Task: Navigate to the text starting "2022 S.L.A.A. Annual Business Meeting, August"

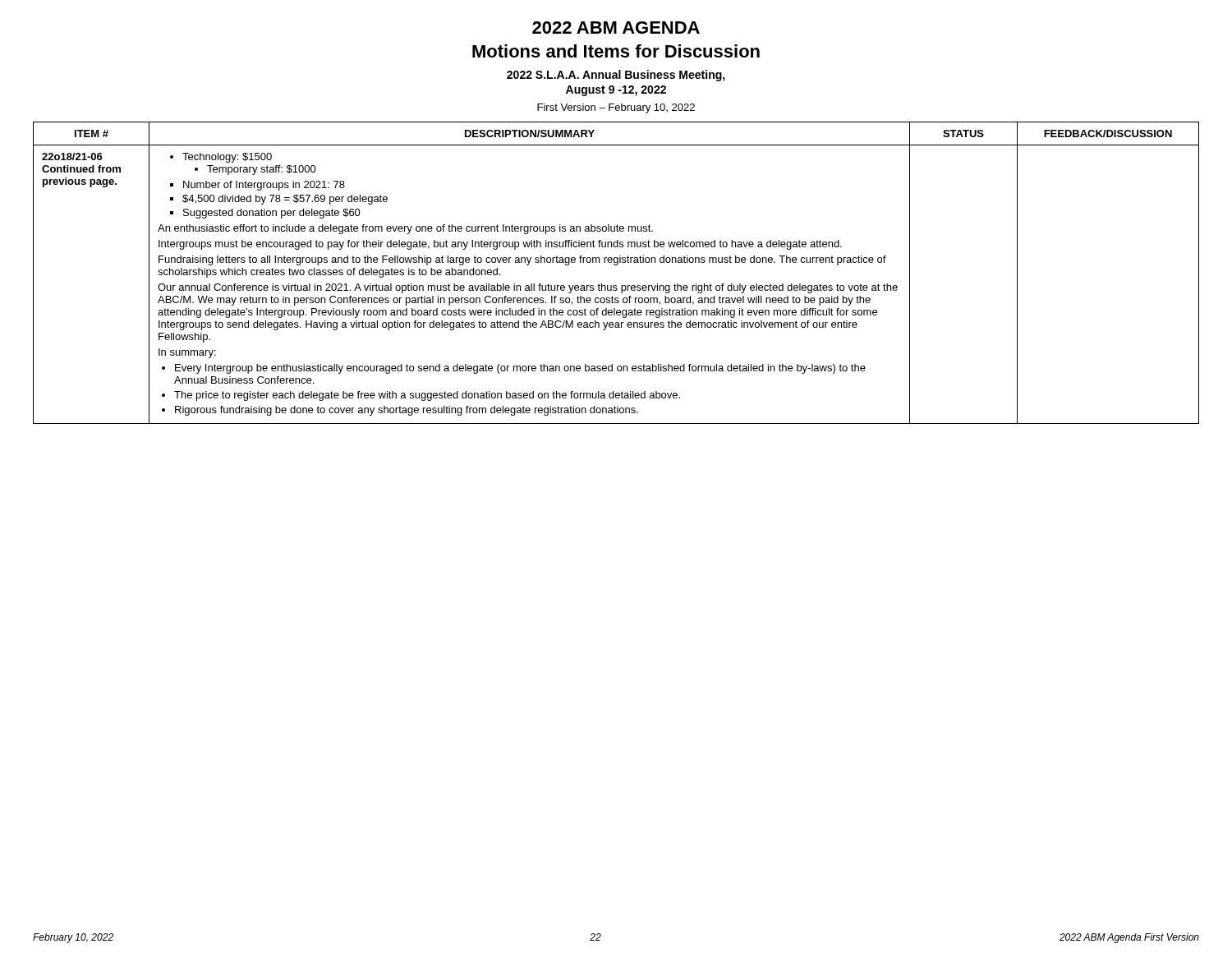Action: [x=616, y=82]
